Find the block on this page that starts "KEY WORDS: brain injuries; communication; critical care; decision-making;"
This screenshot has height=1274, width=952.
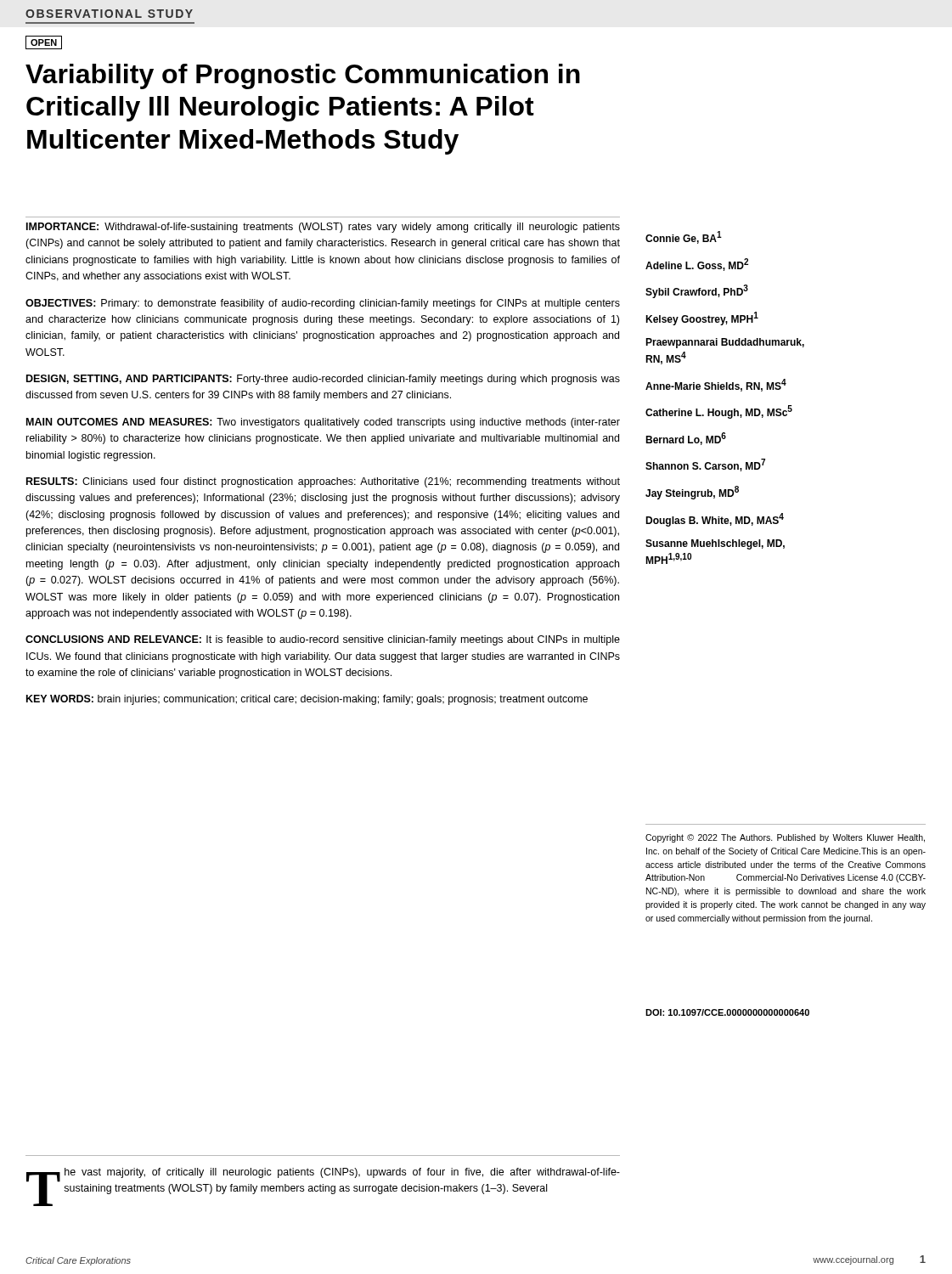323,700
